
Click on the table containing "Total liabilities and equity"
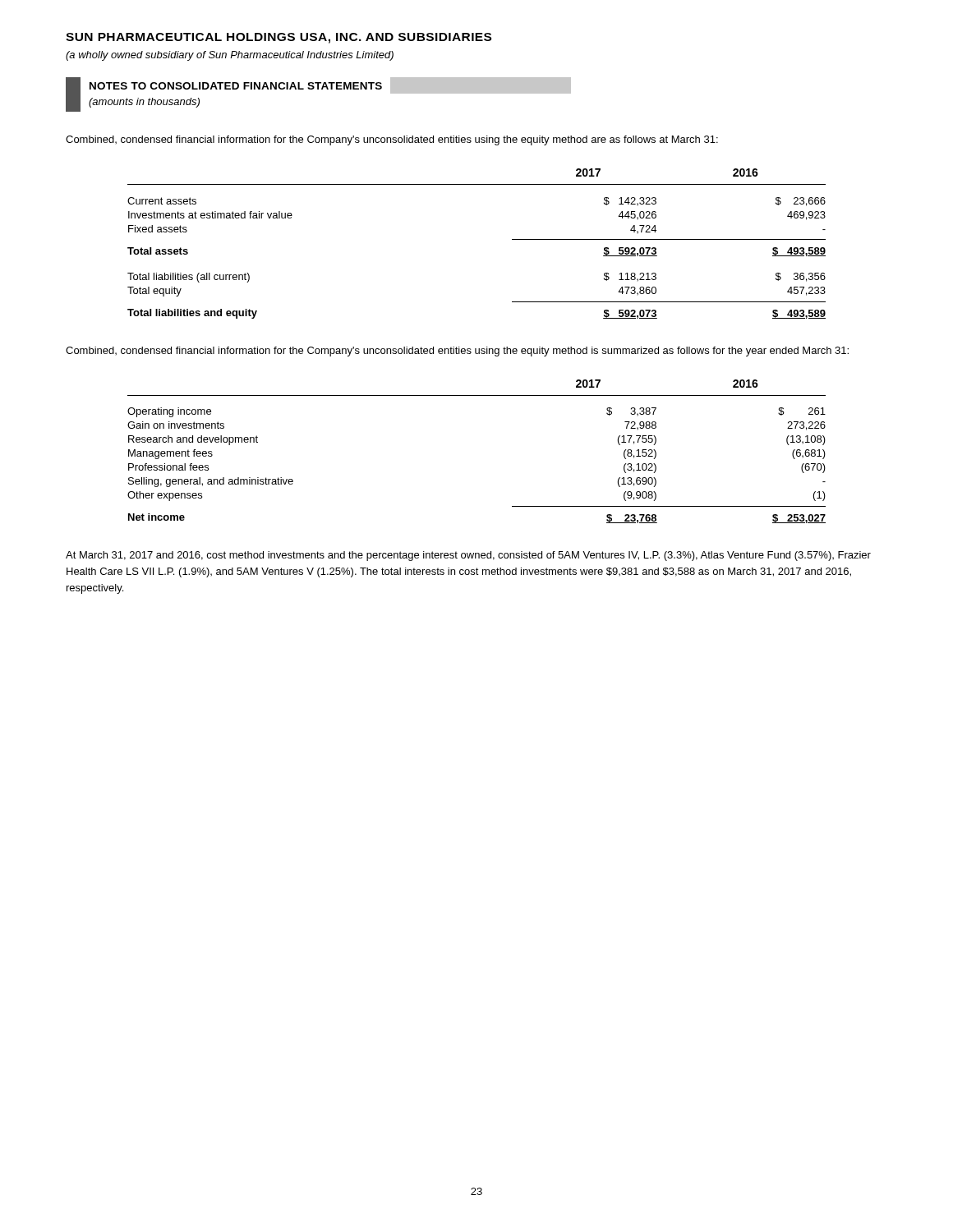click(476, 243)
